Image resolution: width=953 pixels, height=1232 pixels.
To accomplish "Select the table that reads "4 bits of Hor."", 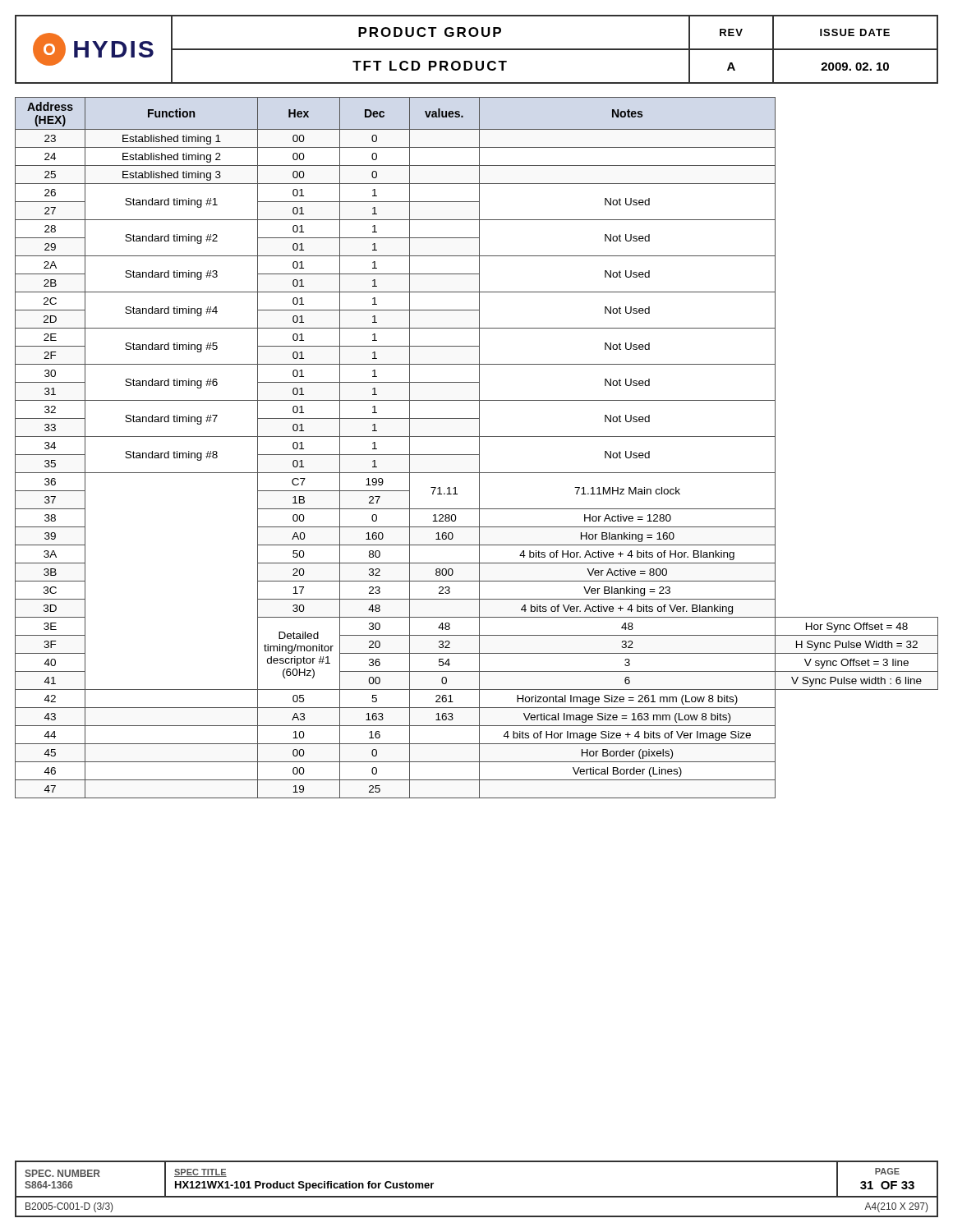I will pos(476,611).
